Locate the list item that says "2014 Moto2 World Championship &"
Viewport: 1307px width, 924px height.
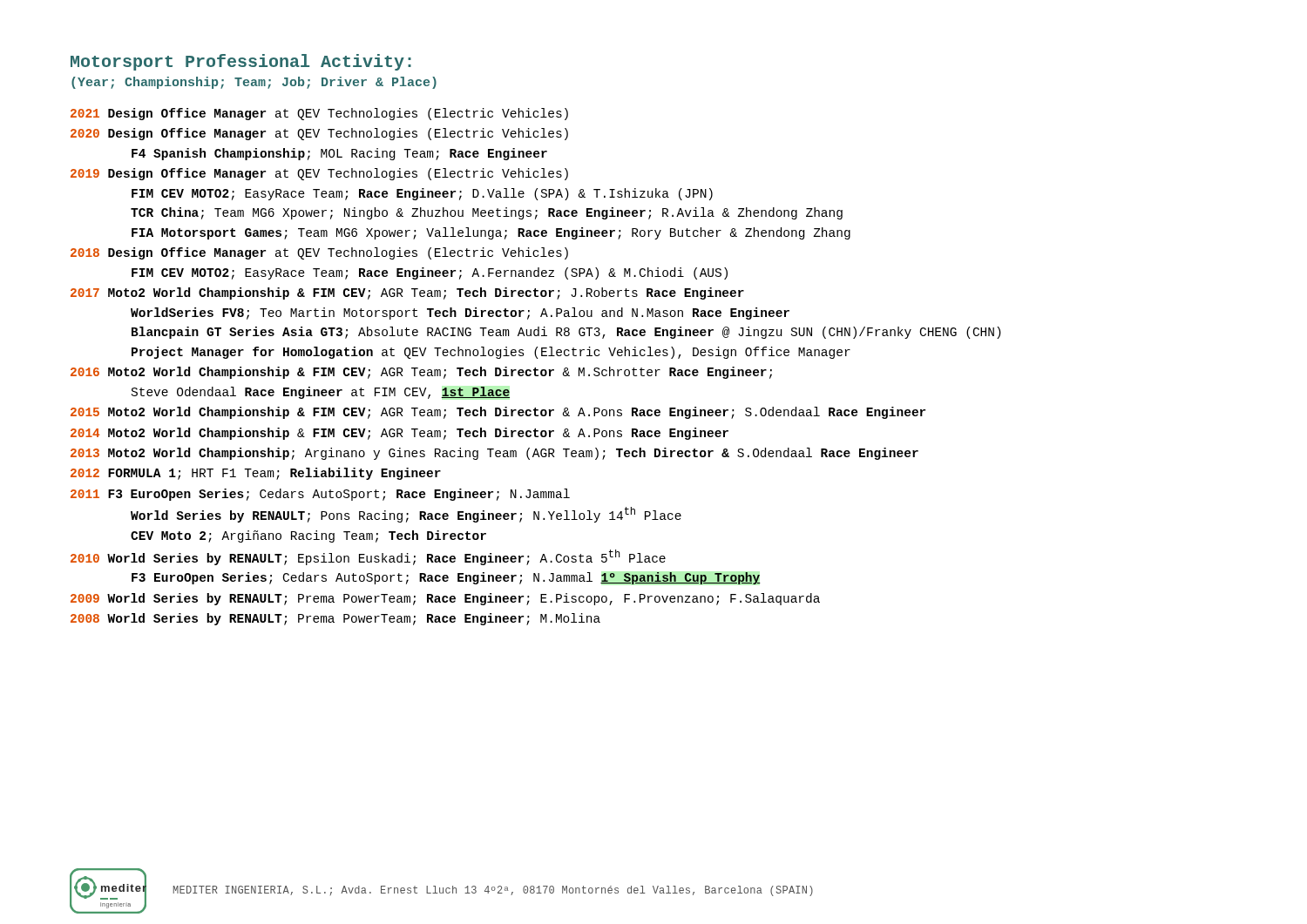[x=400, y=433]
